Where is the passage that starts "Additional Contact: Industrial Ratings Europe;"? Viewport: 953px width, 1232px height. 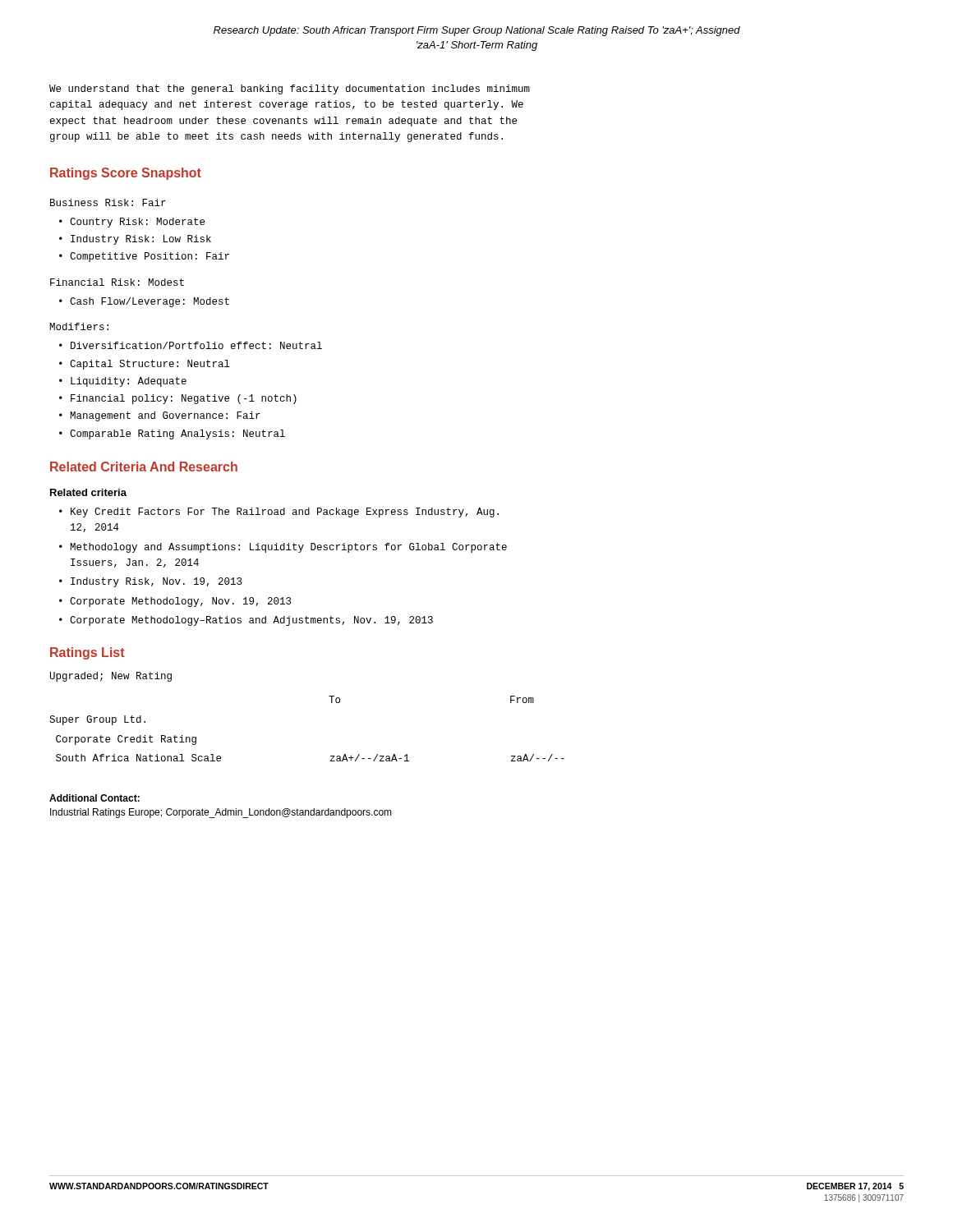[94, 798]
